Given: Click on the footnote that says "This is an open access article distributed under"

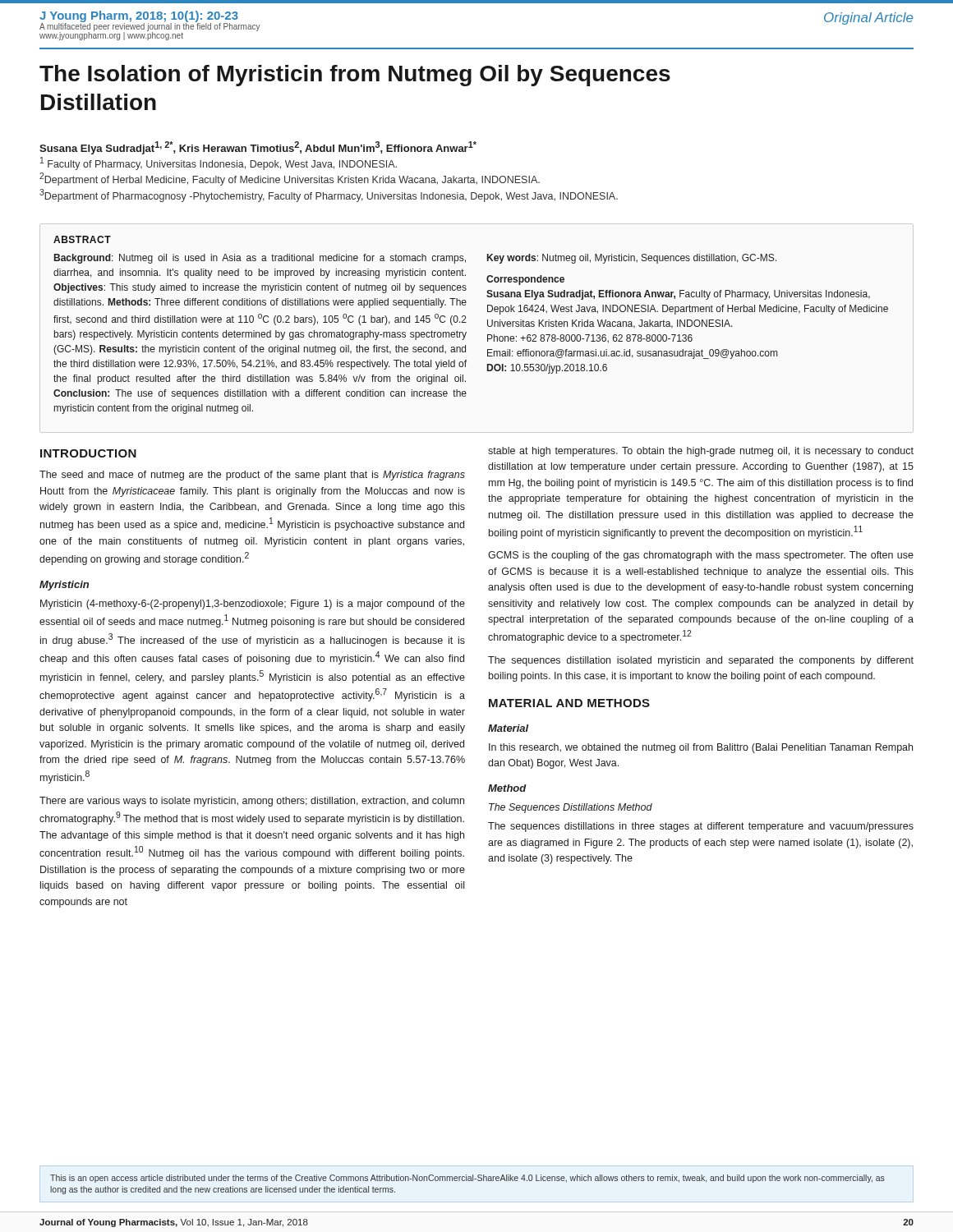Looking at the screenshot, I should (x=467, y=1184).
